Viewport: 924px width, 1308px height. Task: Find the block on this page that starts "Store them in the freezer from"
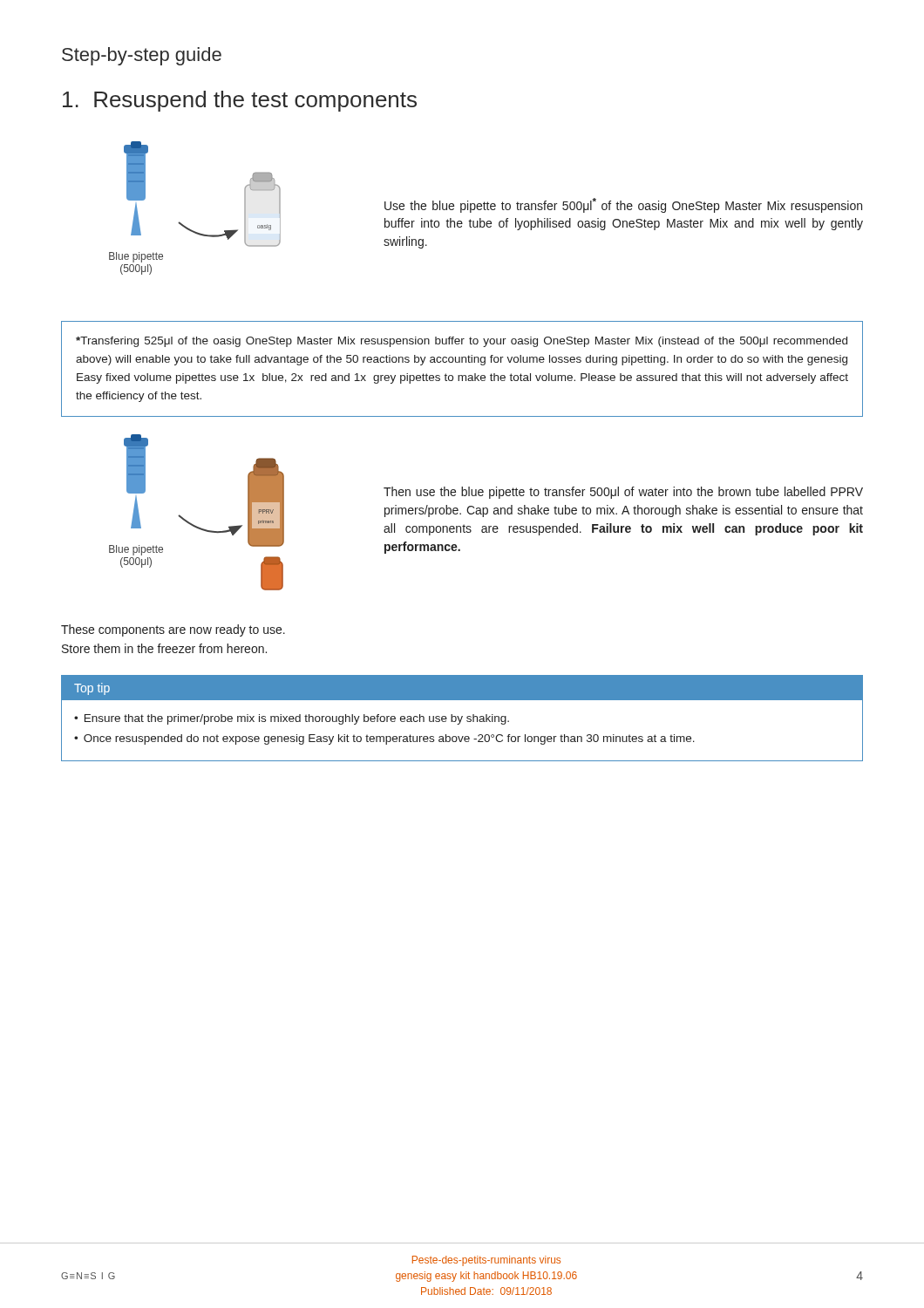coord(164,649)
